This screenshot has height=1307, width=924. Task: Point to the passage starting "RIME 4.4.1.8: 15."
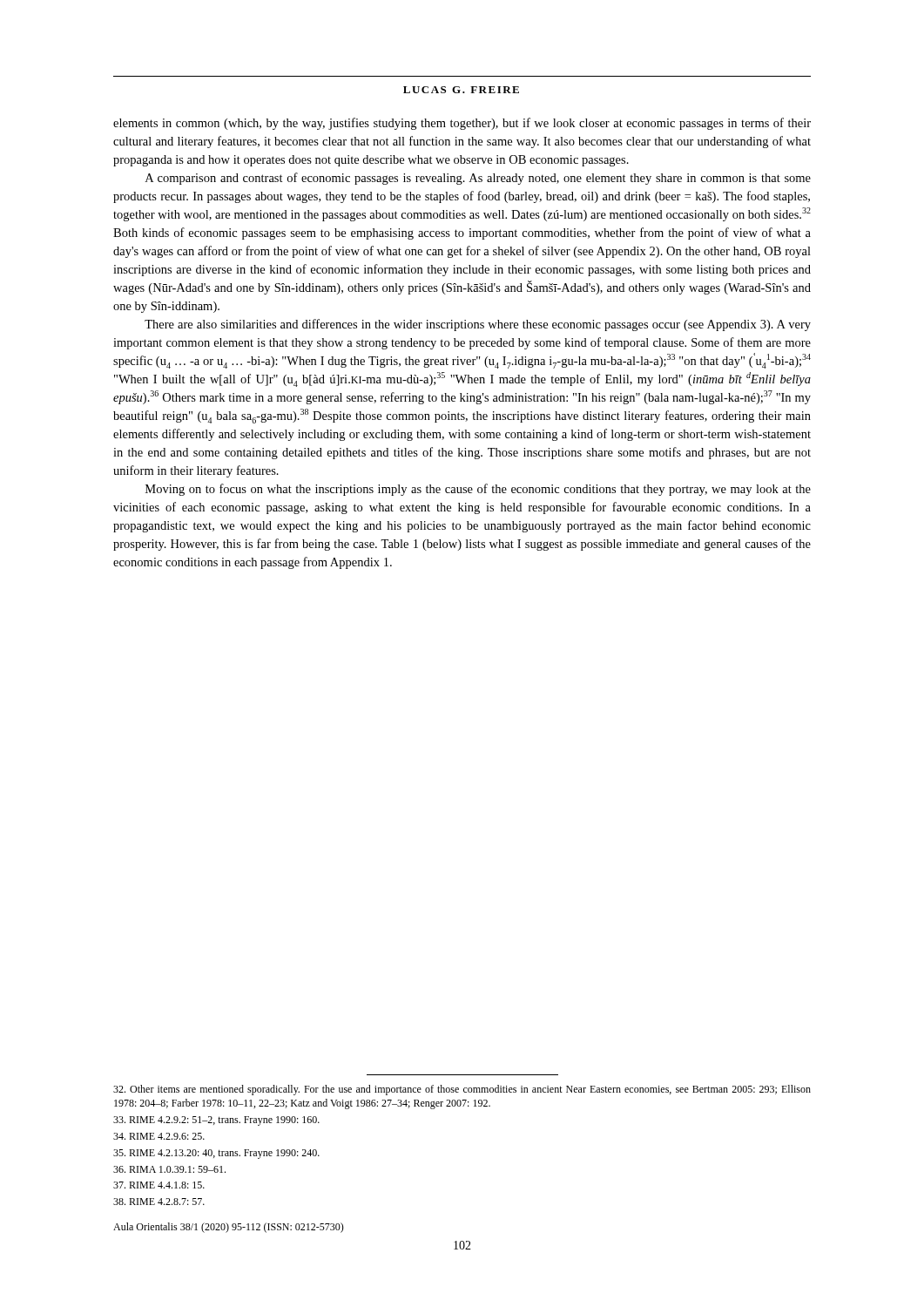coord(159,1185)
